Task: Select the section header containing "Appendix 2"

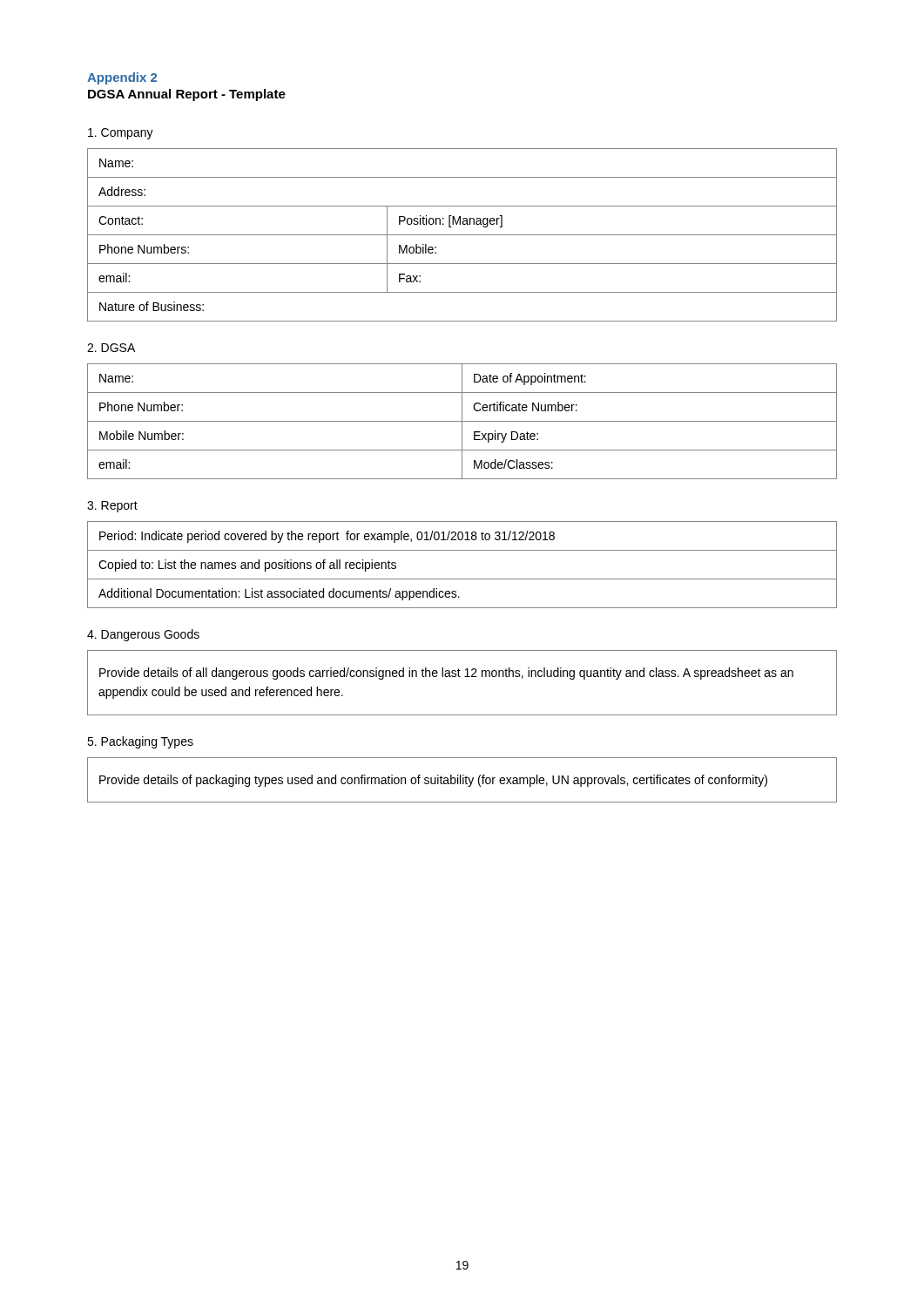Action: [122, 77]
